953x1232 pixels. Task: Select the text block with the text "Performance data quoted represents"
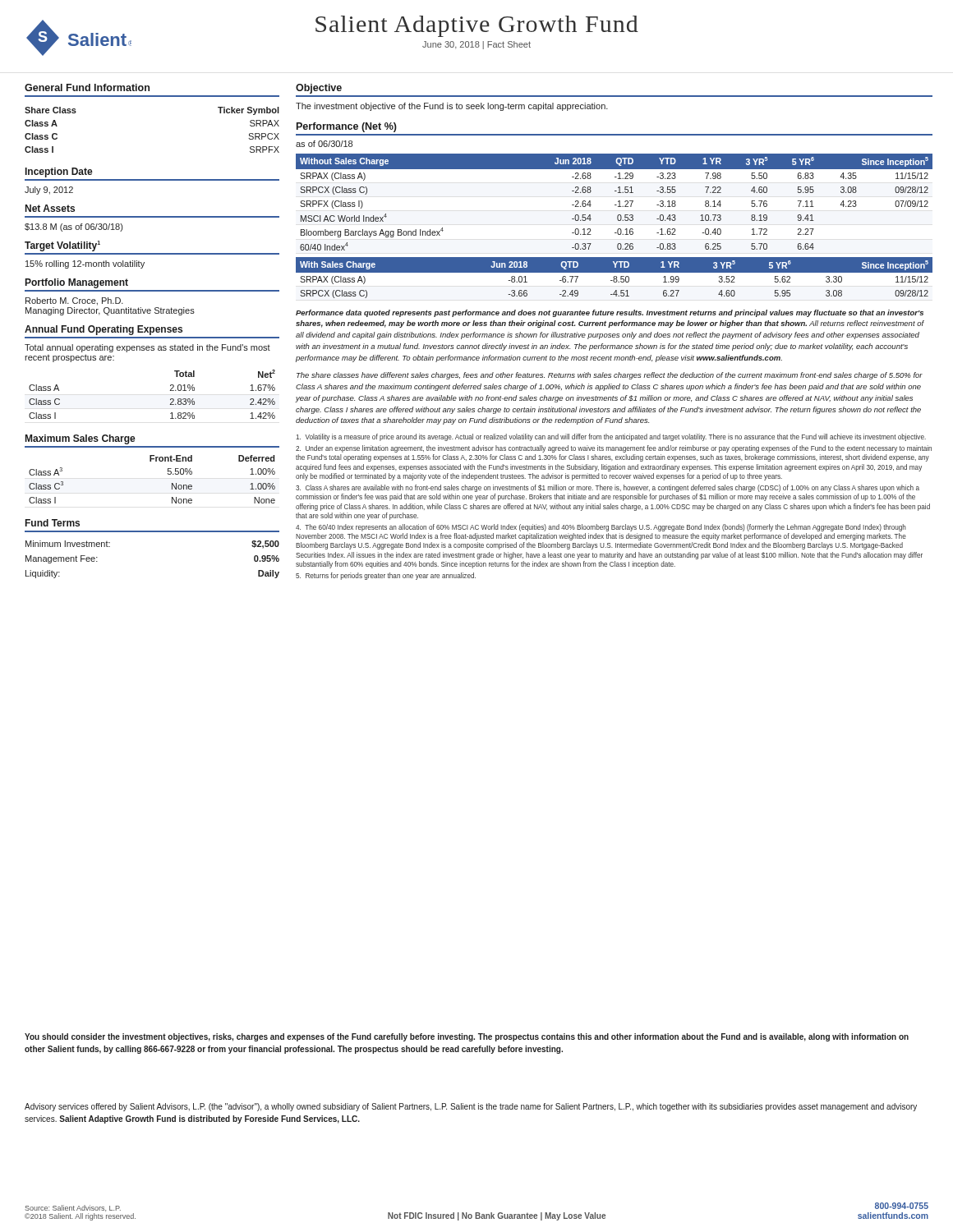pyautogui.click(x=610, y=335)
